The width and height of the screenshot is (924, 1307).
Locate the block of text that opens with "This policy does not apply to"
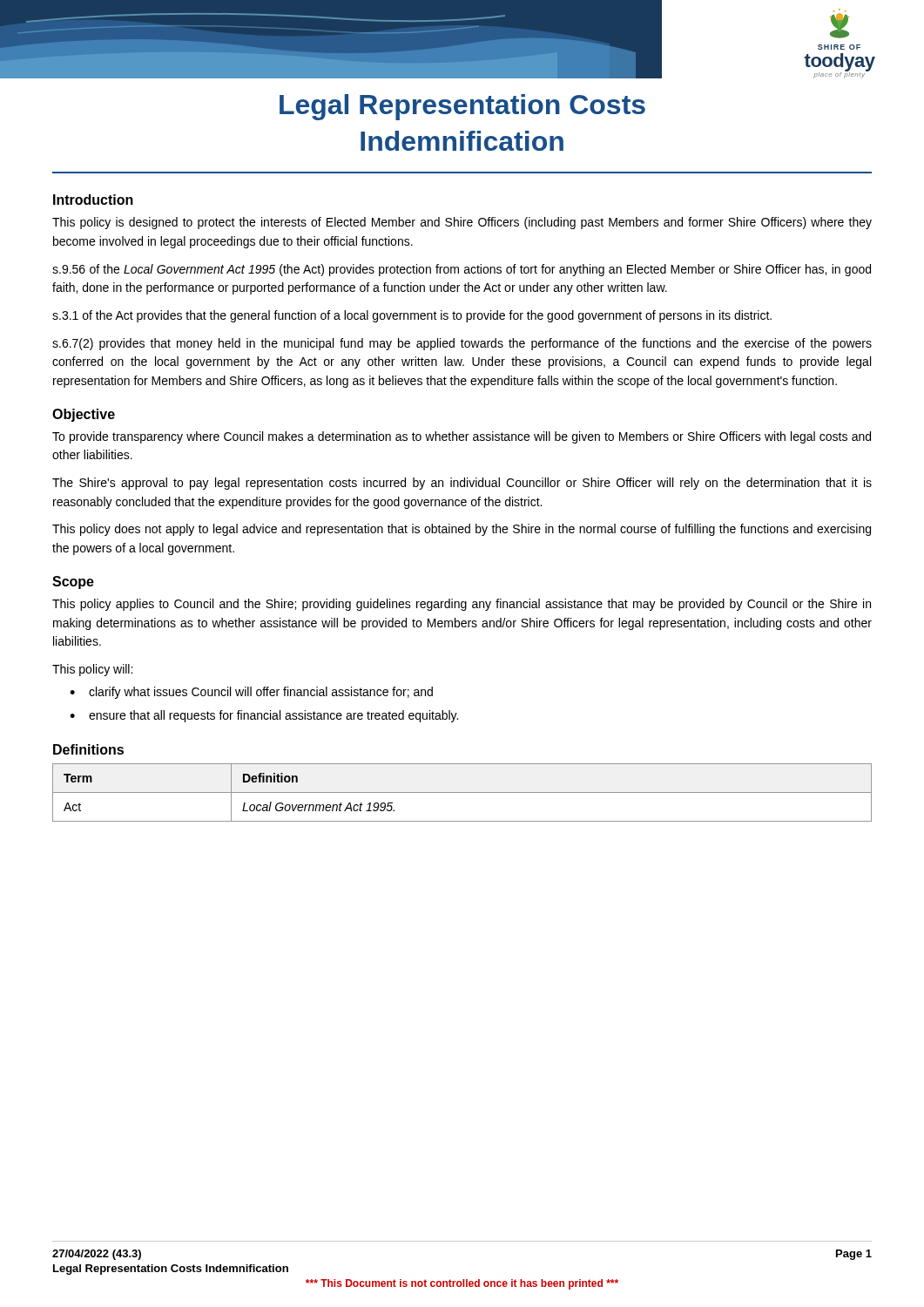(x=462, y=539)
